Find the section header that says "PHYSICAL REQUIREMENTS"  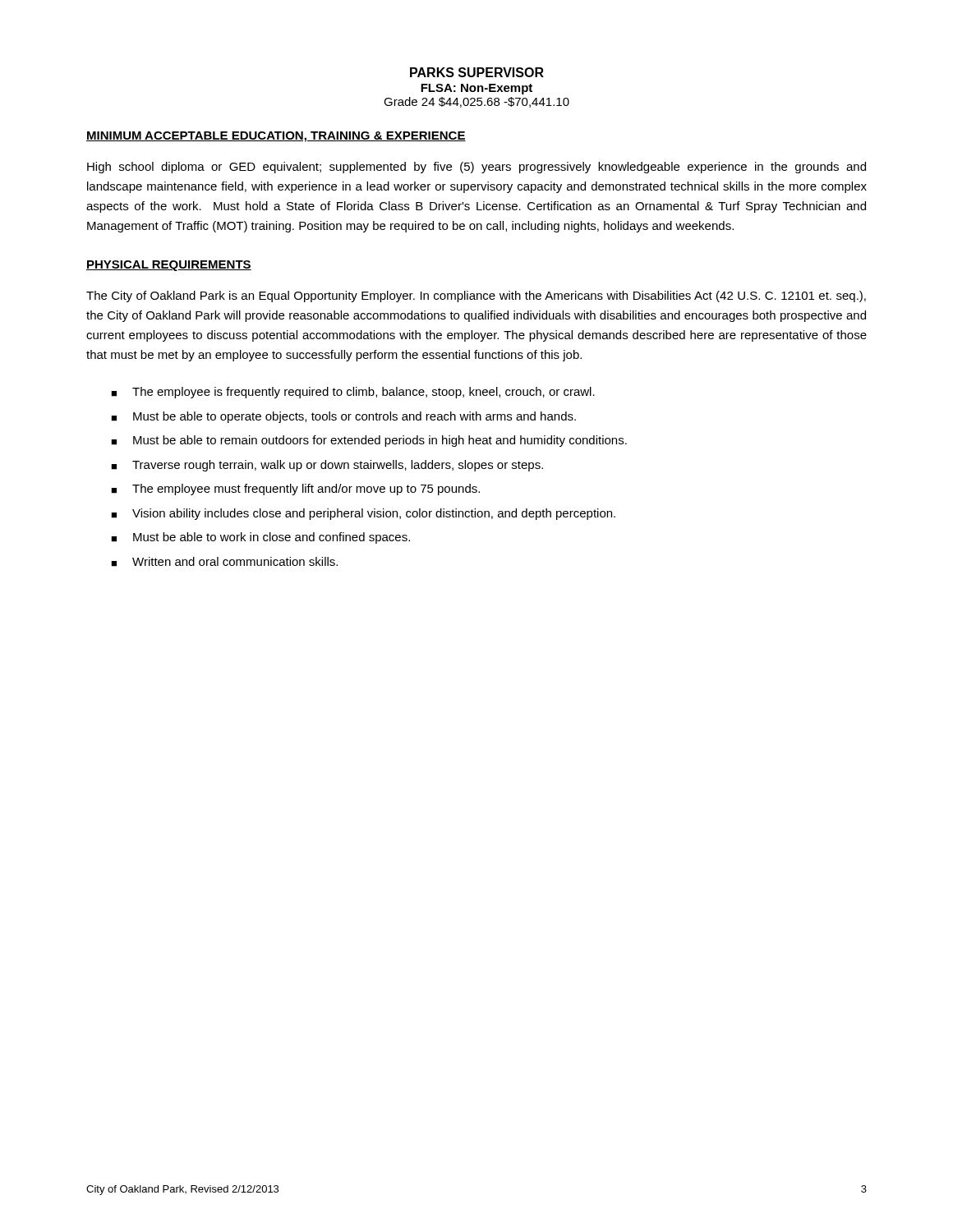(x=169, y=264)
